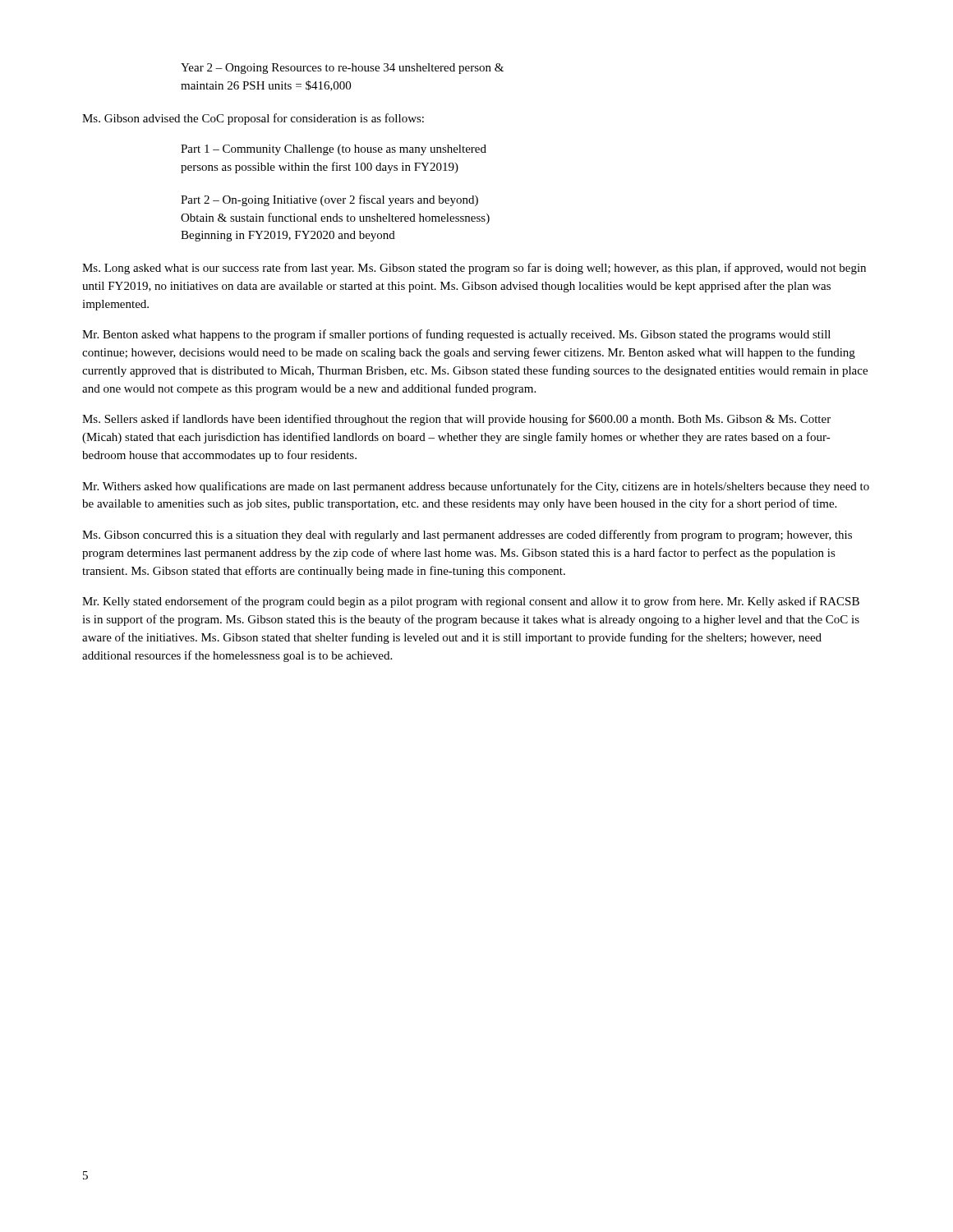Image resolution: width=953 pixels, height=1232 pixels.
Task: Find the text block that says "Mr. Withers asked how"
Action: pyautogui.click(x=476, y=495)
